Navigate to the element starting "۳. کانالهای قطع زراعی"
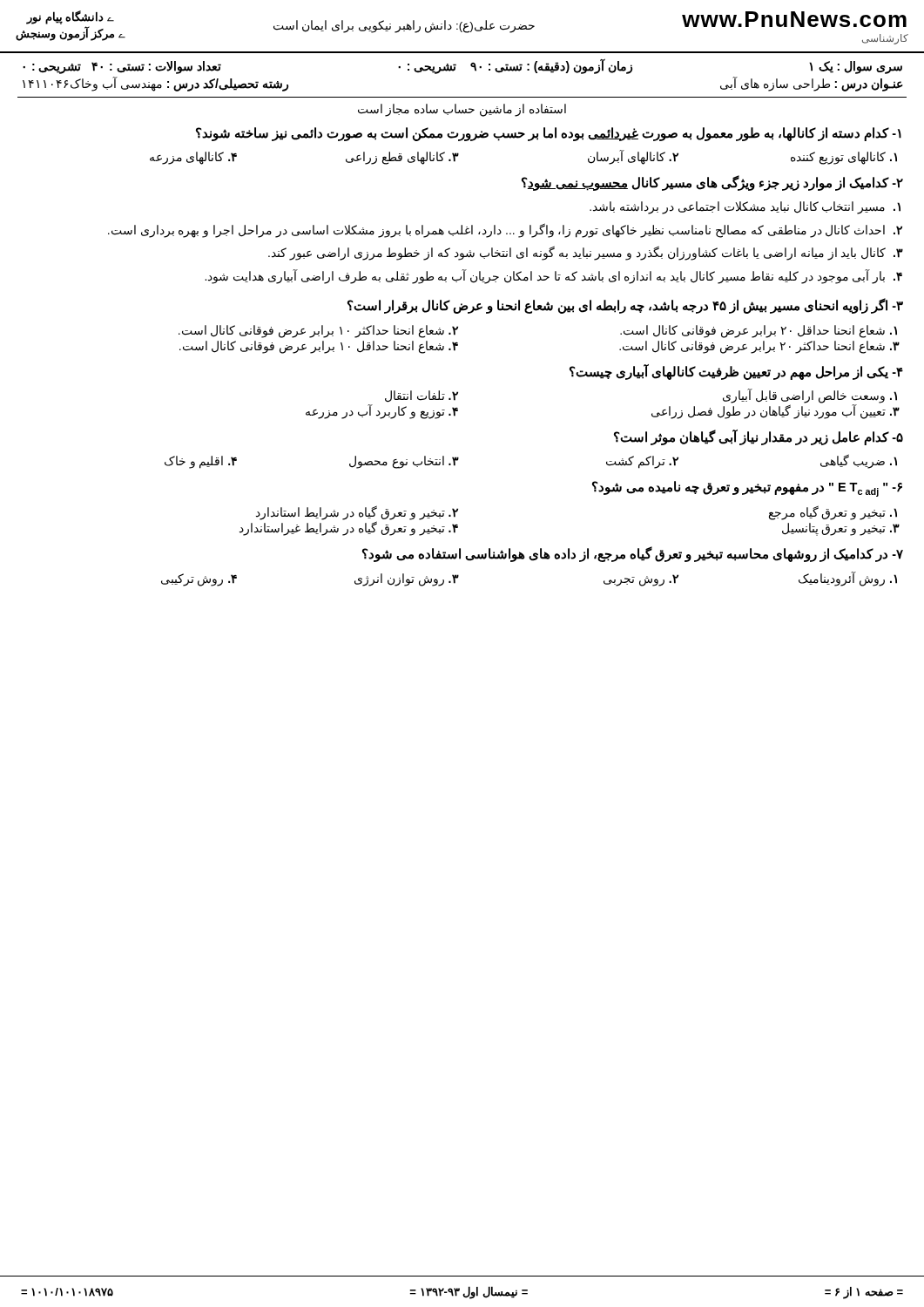Viewport: 924px width, 1307px height. coord(402,157)
